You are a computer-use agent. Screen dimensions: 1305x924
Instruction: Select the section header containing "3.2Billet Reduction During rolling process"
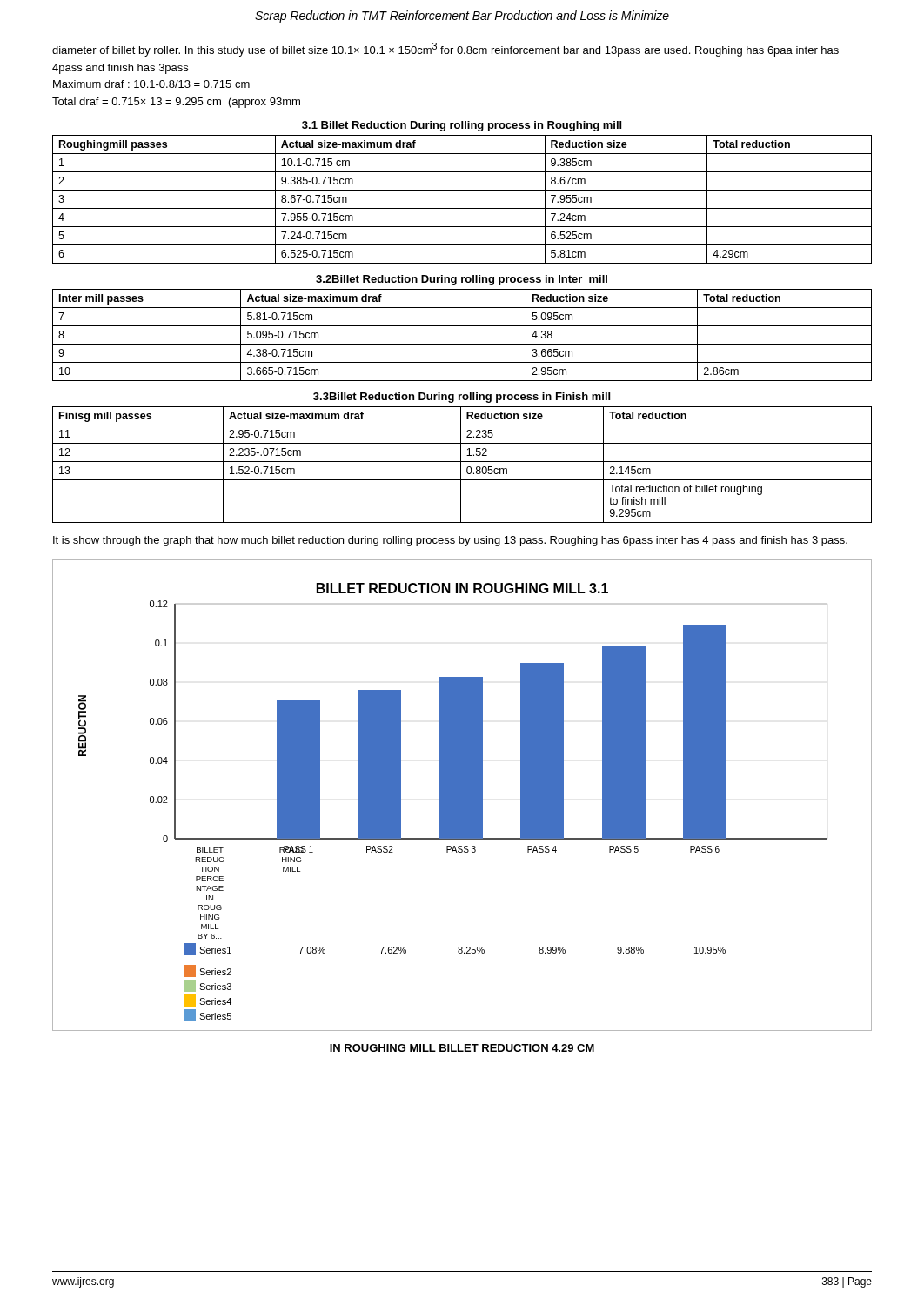[462, 279]
